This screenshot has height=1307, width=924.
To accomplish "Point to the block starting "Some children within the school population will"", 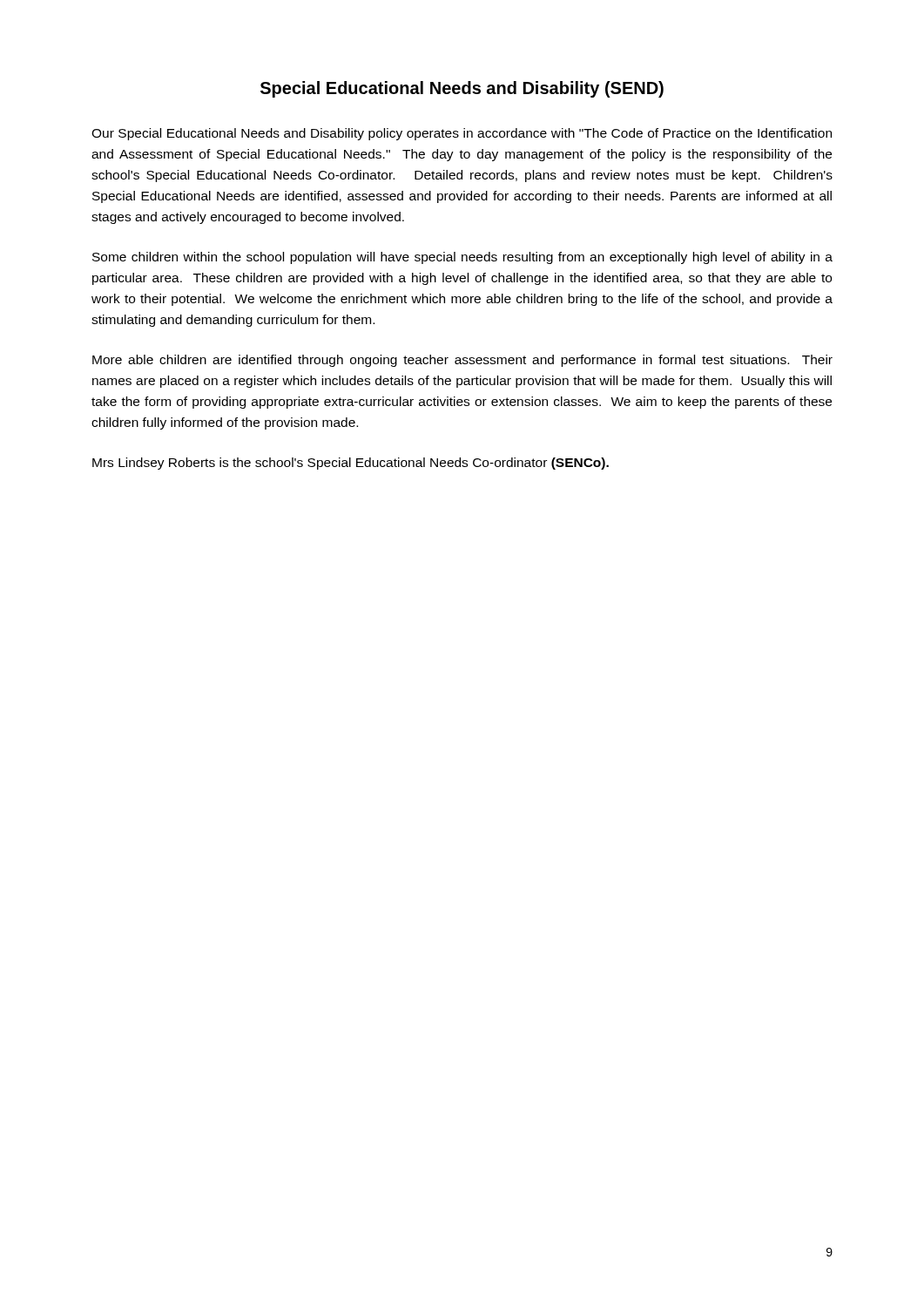I will [462, 288].
